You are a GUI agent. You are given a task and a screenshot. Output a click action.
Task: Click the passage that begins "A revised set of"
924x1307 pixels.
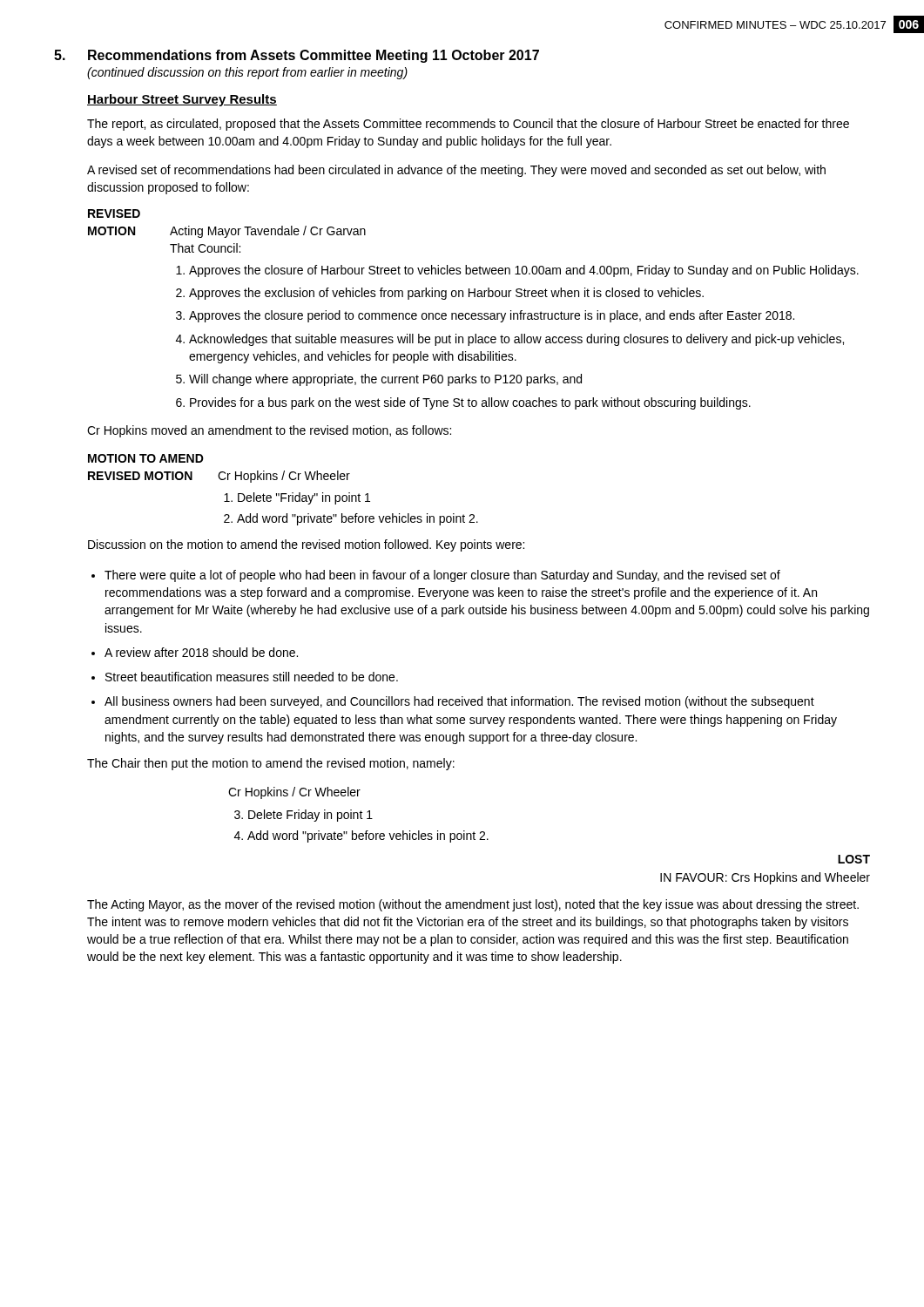tap(457, 178)
